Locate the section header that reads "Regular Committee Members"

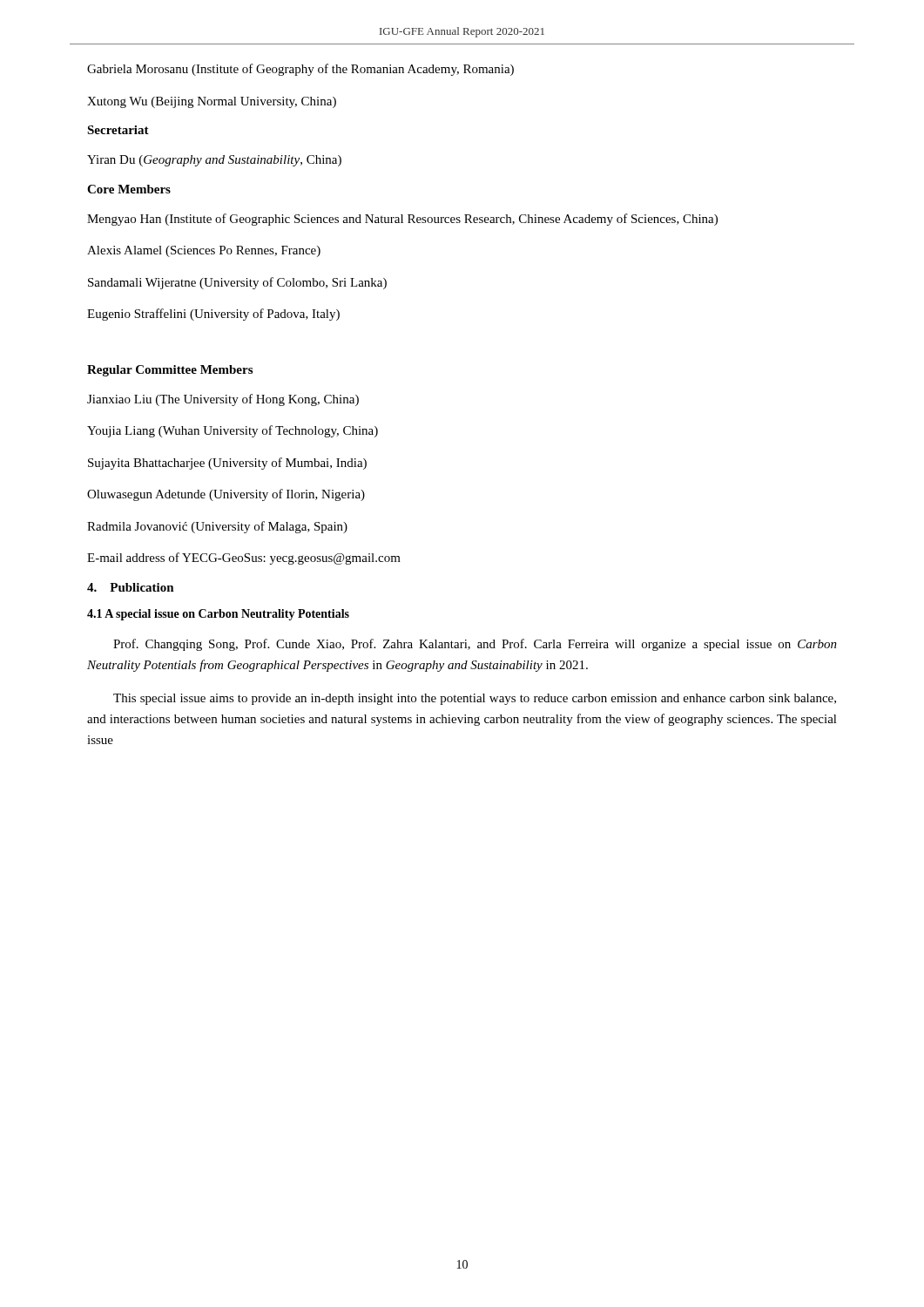click(170, 369)
